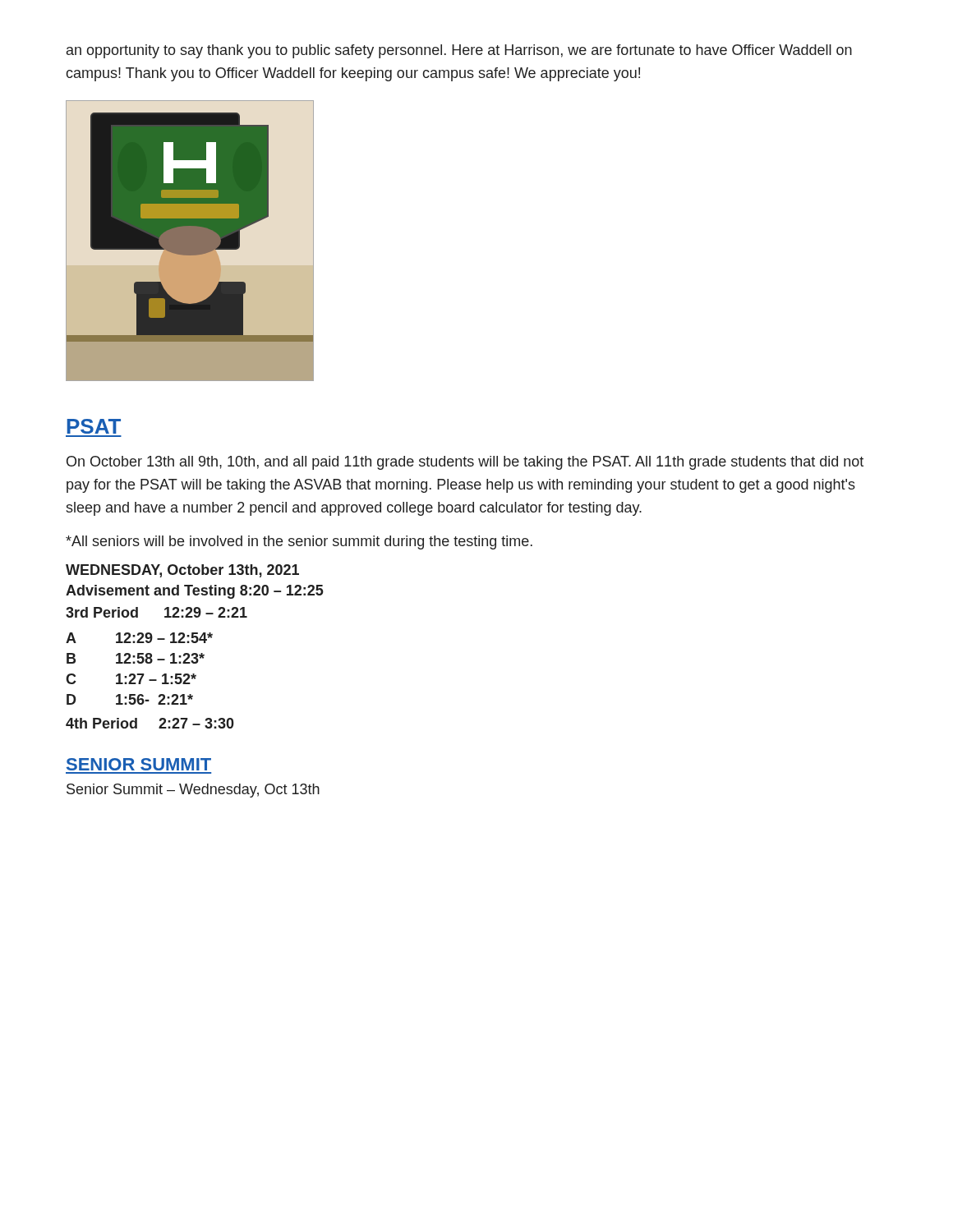This screenshot has height=1232, width=953.
Task: Find the text block containing "On October 13th all 9th, 10th,"
Action: (x=465, y=484)
